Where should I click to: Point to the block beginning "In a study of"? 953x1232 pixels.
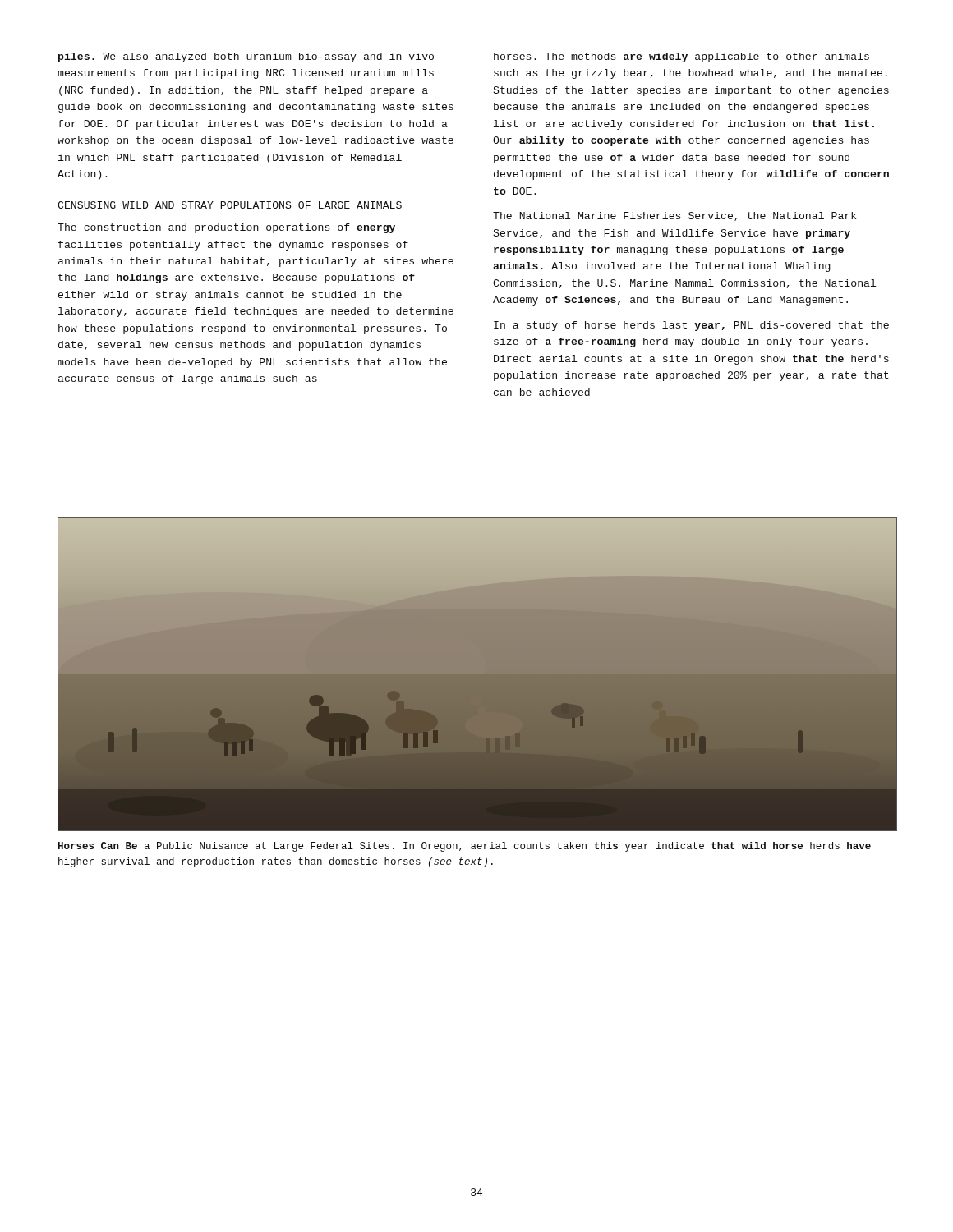point(691,359)
